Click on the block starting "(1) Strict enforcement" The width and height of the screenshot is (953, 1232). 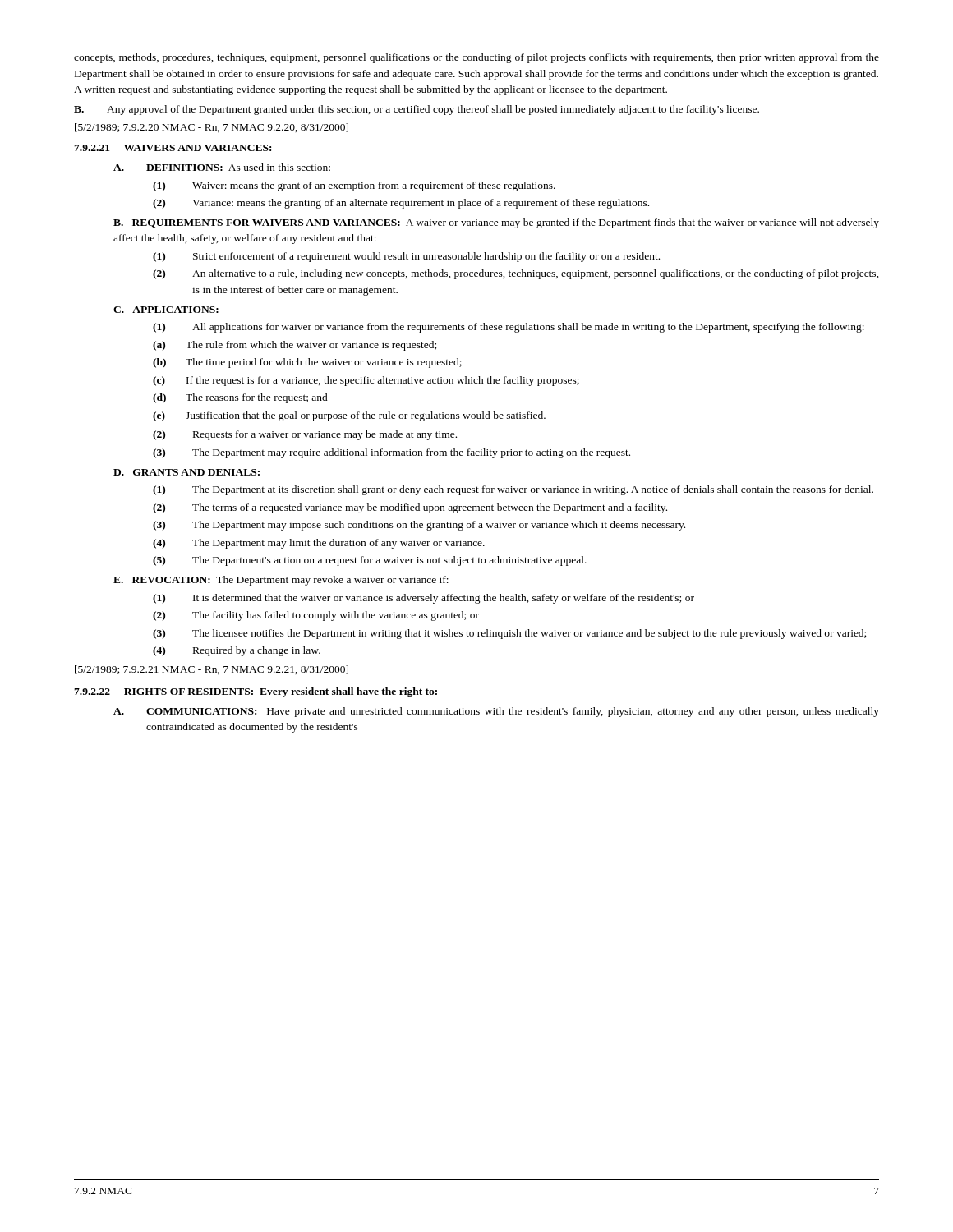coord(516,256)
